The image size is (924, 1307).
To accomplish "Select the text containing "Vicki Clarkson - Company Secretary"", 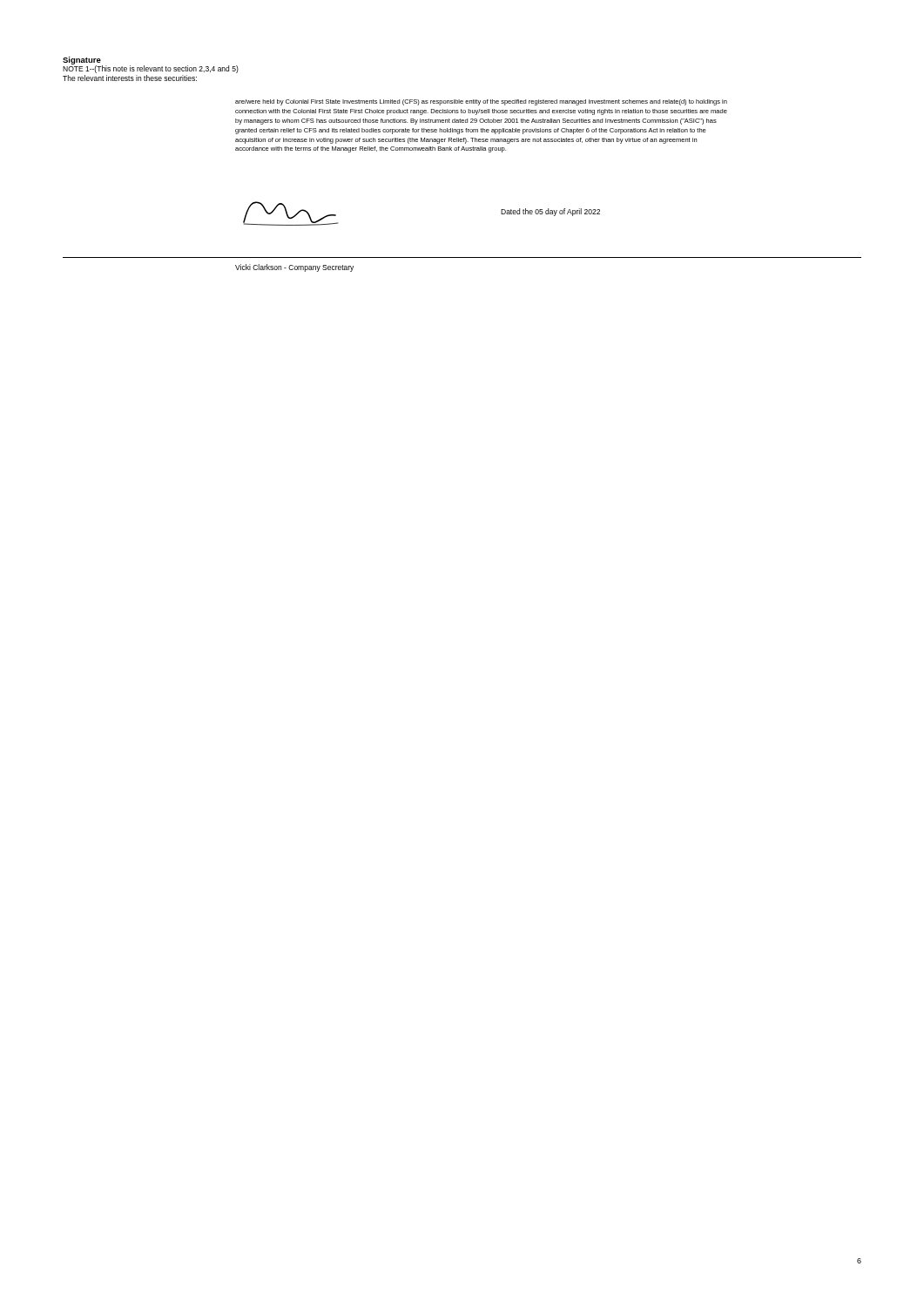I will point(295,267).
